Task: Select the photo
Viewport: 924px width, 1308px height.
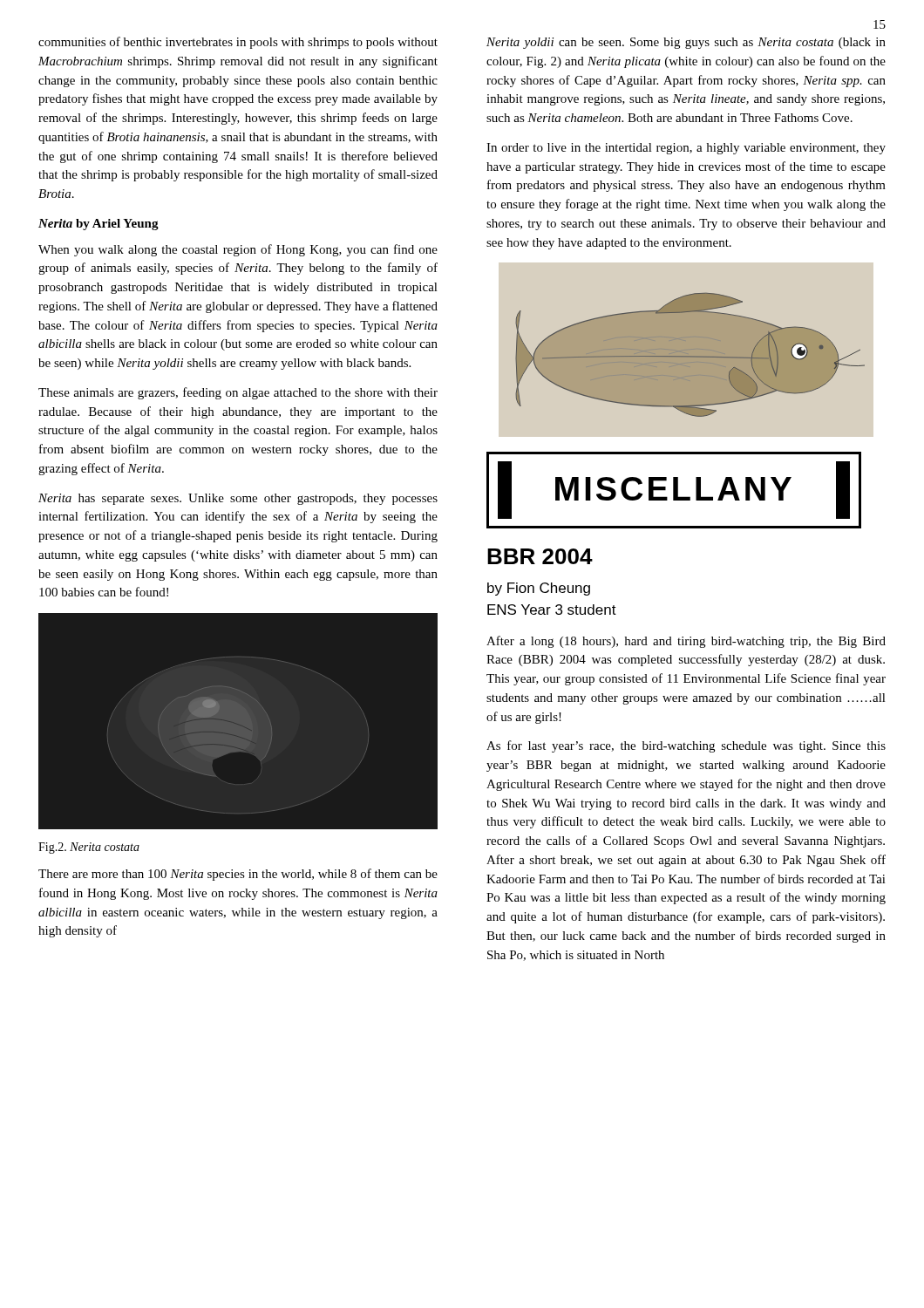Action: click(238, 724)
